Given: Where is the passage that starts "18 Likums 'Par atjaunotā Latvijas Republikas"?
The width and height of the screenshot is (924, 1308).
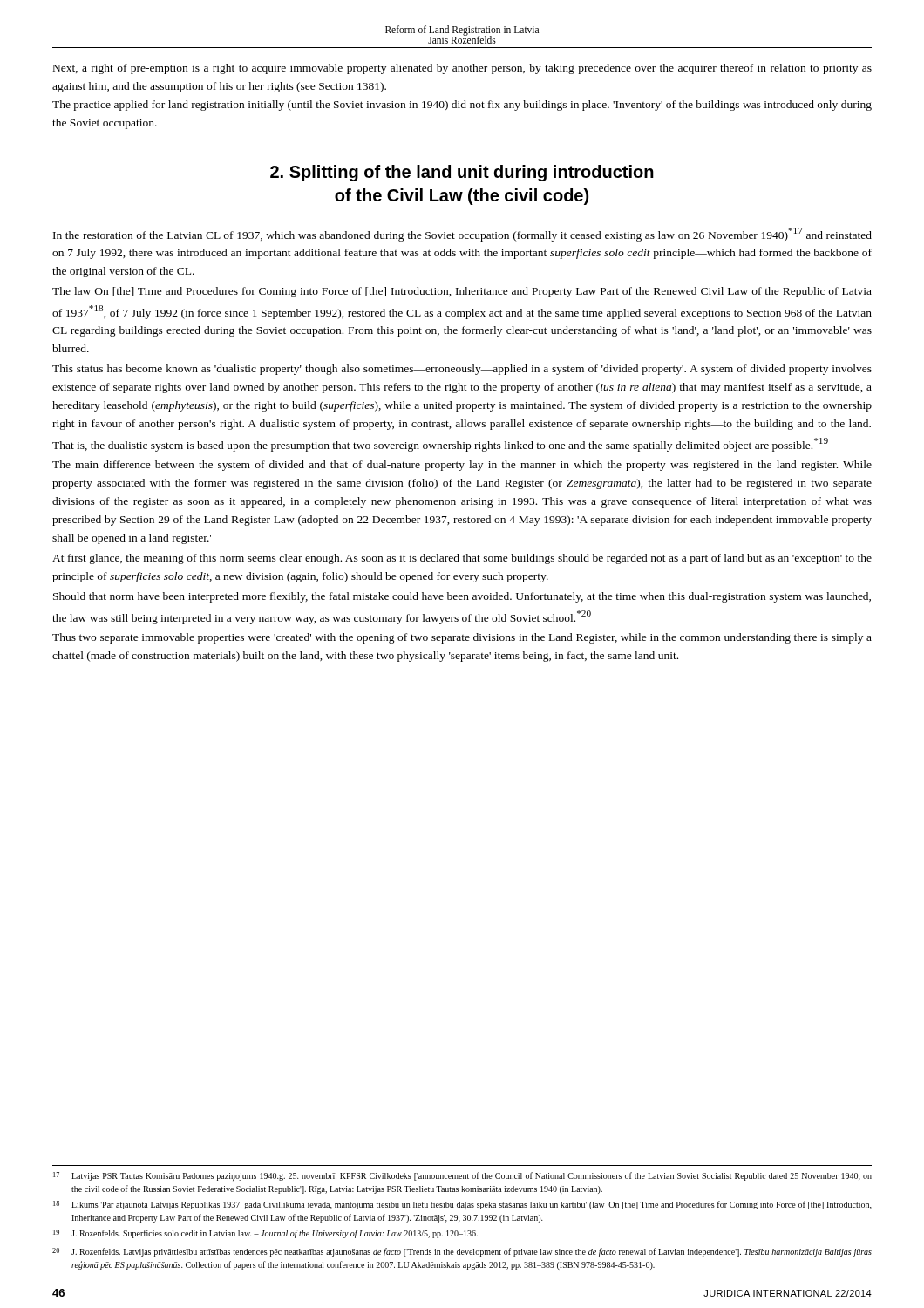Looking at the screenshot, I should (x=462, y=1212).
